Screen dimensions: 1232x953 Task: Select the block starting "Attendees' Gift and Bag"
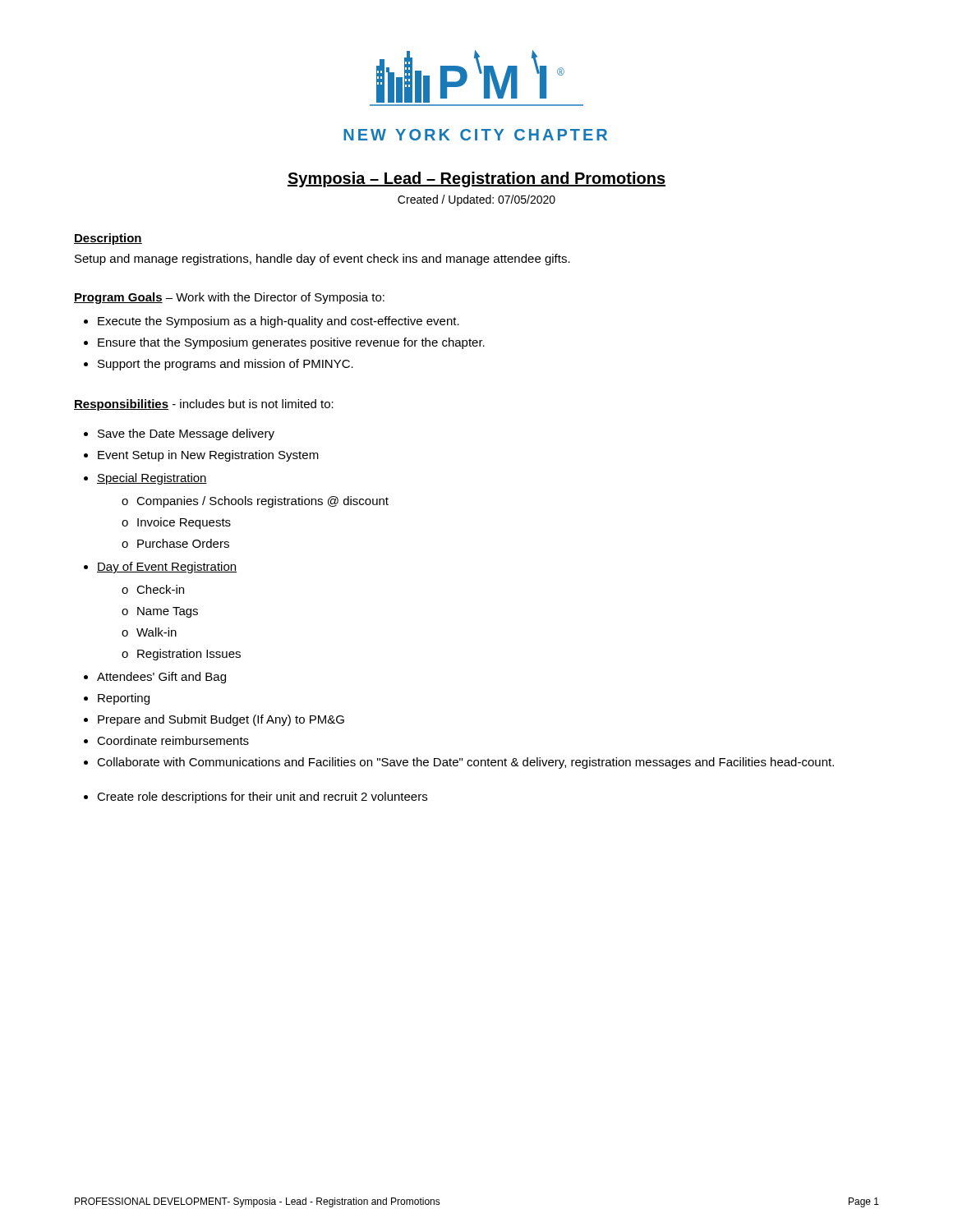[162, 676]
